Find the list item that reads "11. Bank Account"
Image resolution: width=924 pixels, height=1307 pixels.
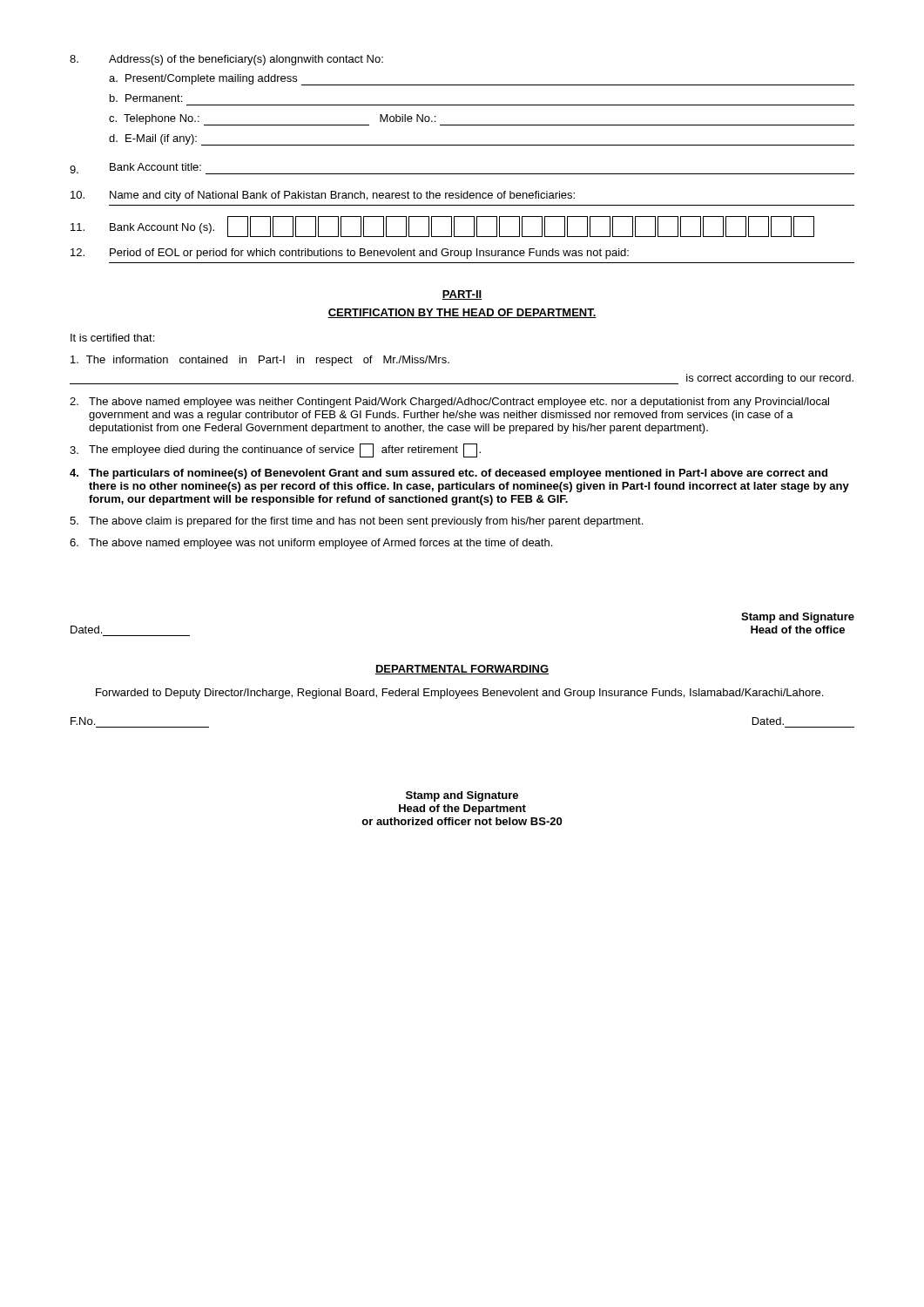click(x=462, y=227)
